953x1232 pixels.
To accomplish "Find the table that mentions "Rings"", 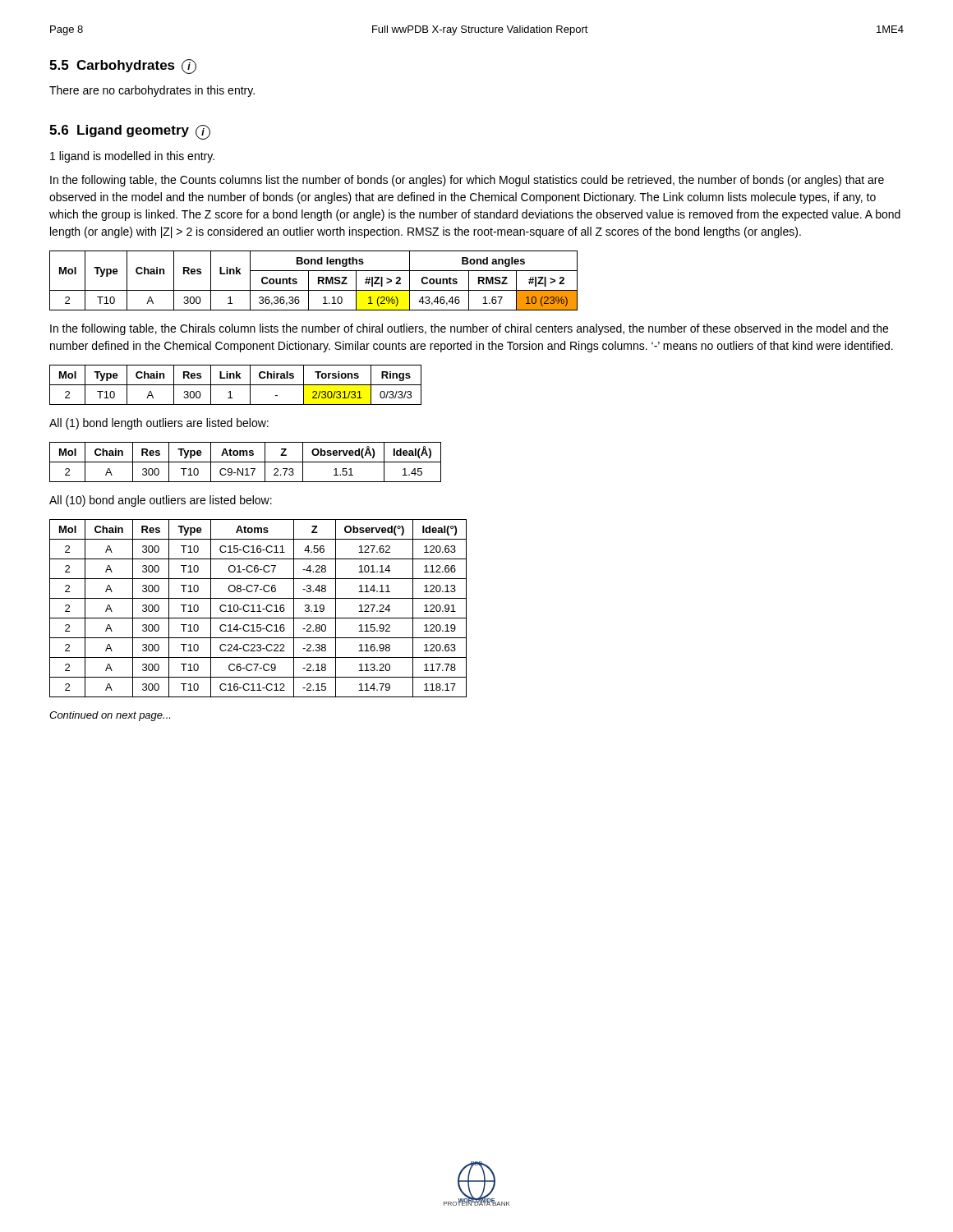I will [476, 384].
